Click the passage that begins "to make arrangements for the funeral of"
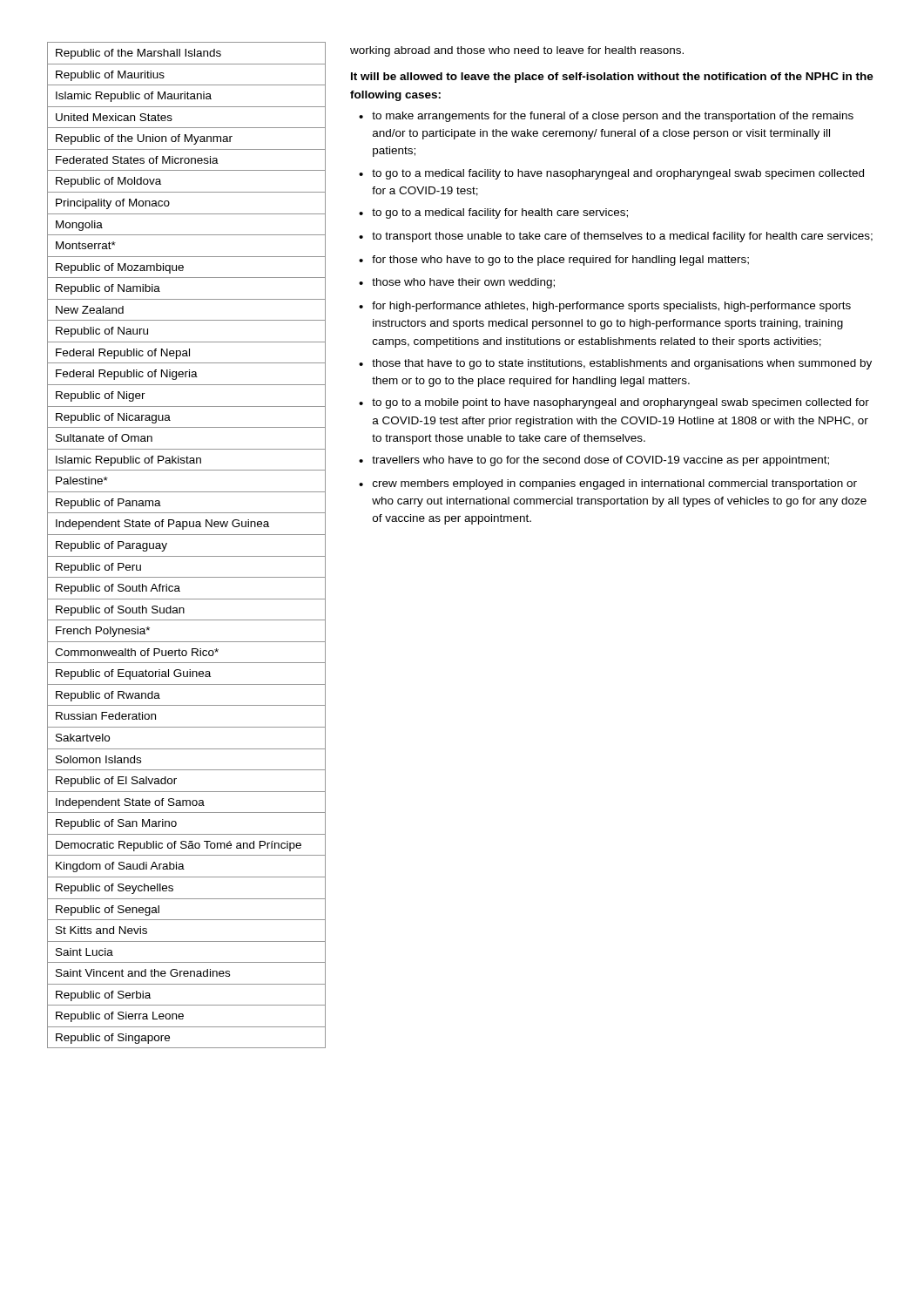The width and height of the screenshot is (924, 1307). 613,133
